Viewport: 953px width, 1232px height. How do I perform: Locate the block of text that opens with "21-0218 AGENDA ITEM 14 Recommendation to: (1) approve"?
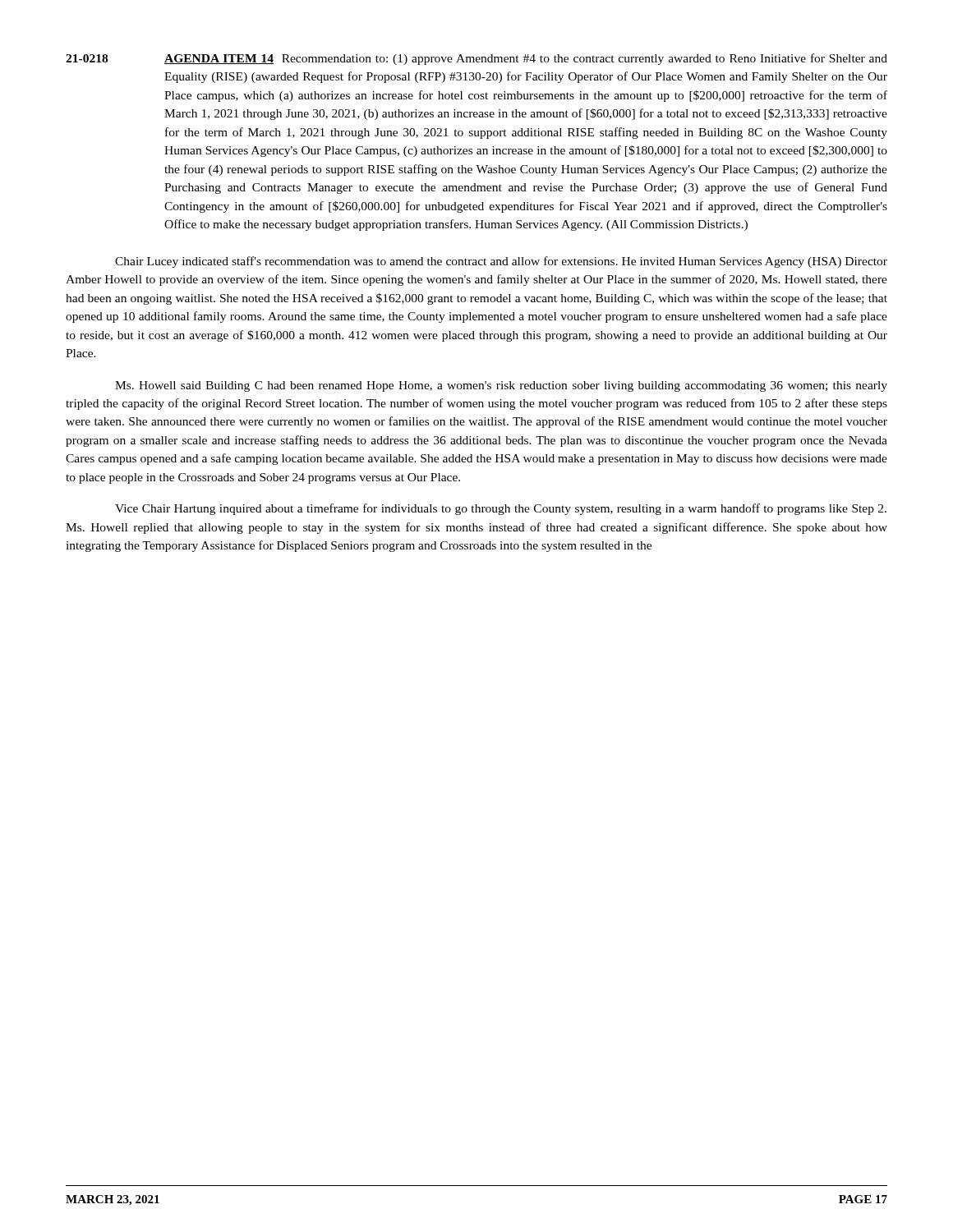click(x=476, y=142)
